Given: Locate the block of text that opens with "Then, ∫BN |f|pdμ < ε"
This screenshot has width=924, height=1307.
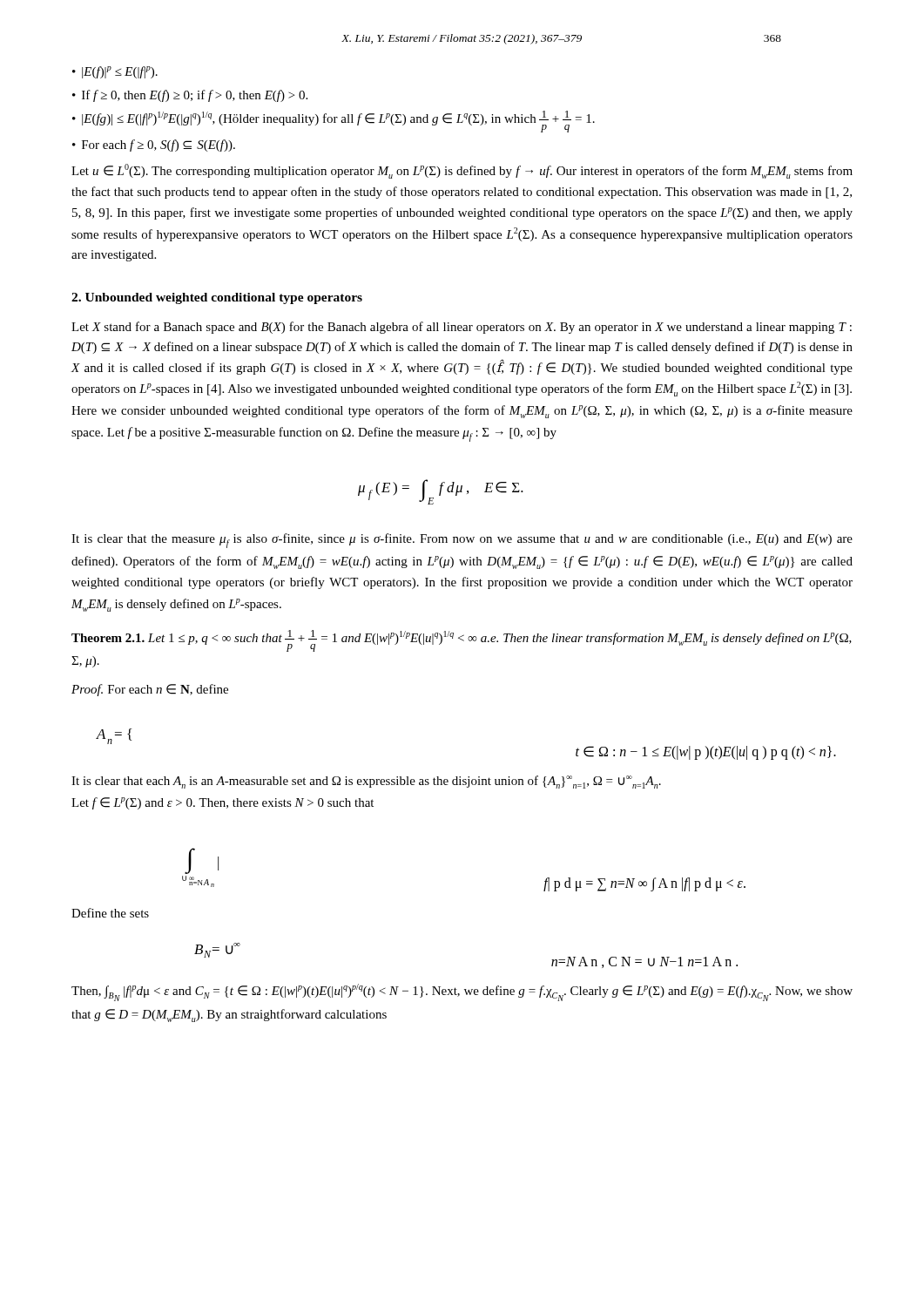Looking at the screenshot, I should [462, 1003].
